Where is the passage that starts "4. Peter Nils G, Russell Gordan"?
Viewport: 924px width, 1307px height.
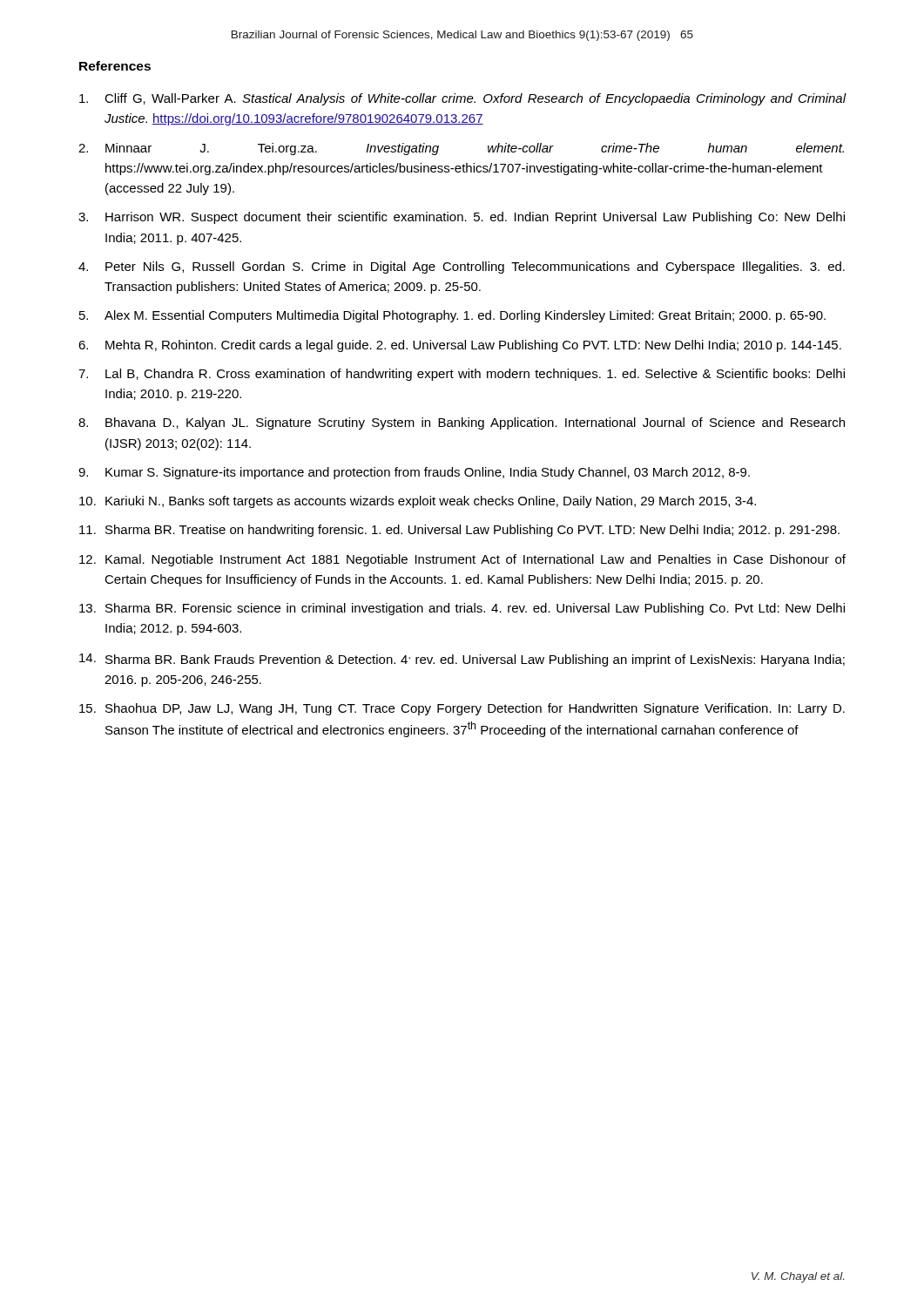pyautogui.click(x=462, y=276)
